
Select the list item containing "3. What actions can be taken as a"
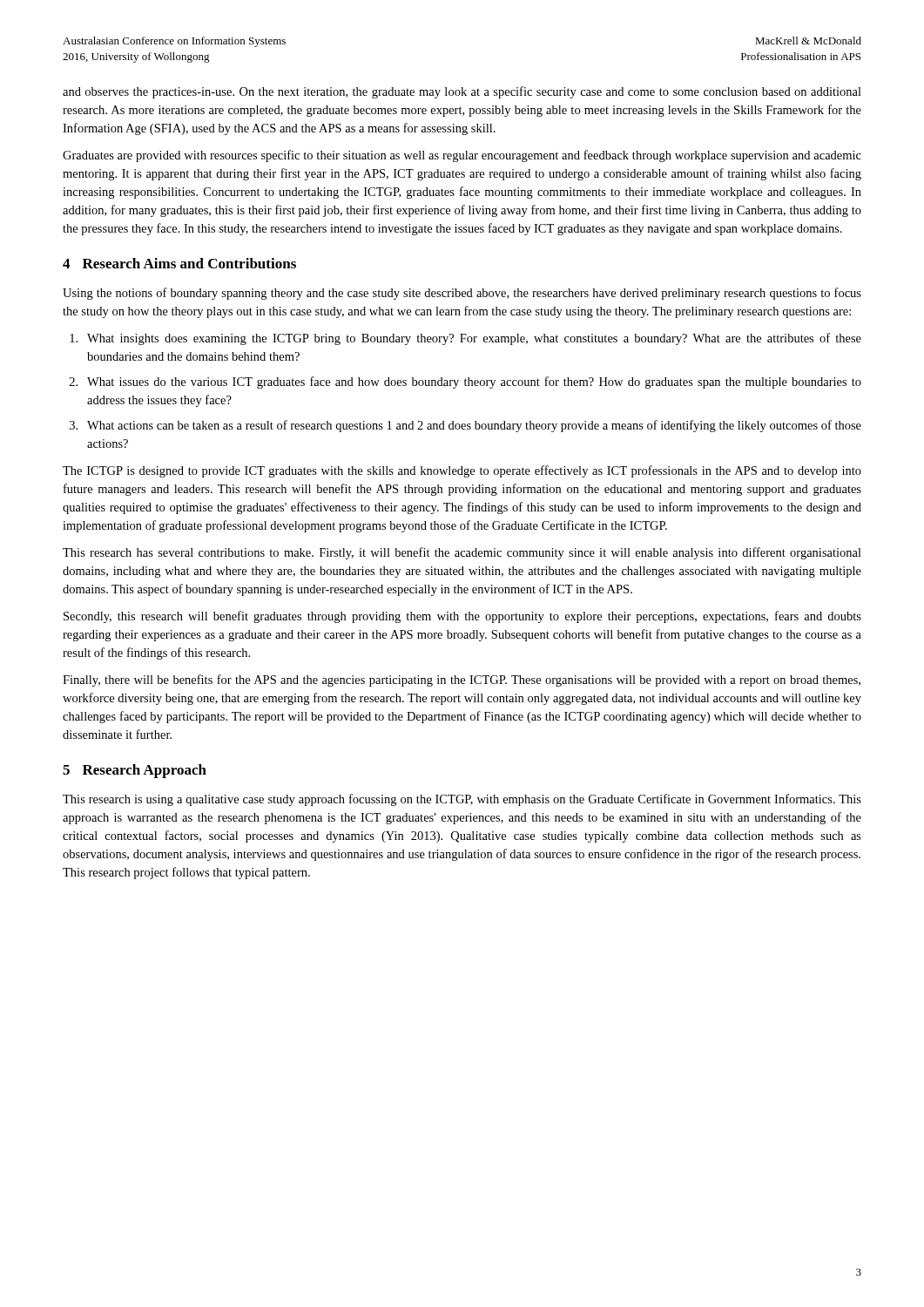462,435
